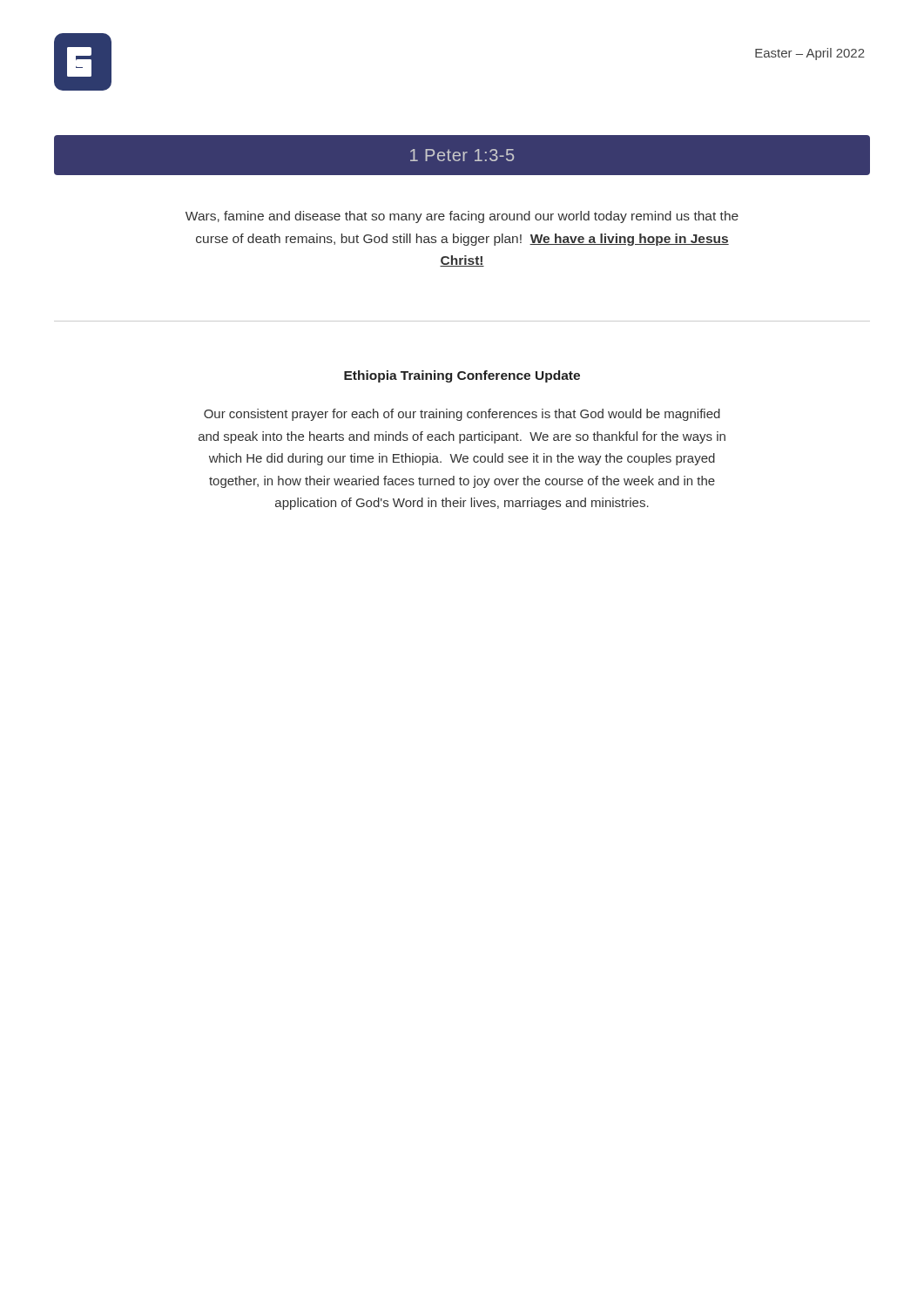This screenshot has width=924, height=1307.
Task: Locate the text block with the text "Our consistent prayer for each of our training"
Action: tap(462, 458)
